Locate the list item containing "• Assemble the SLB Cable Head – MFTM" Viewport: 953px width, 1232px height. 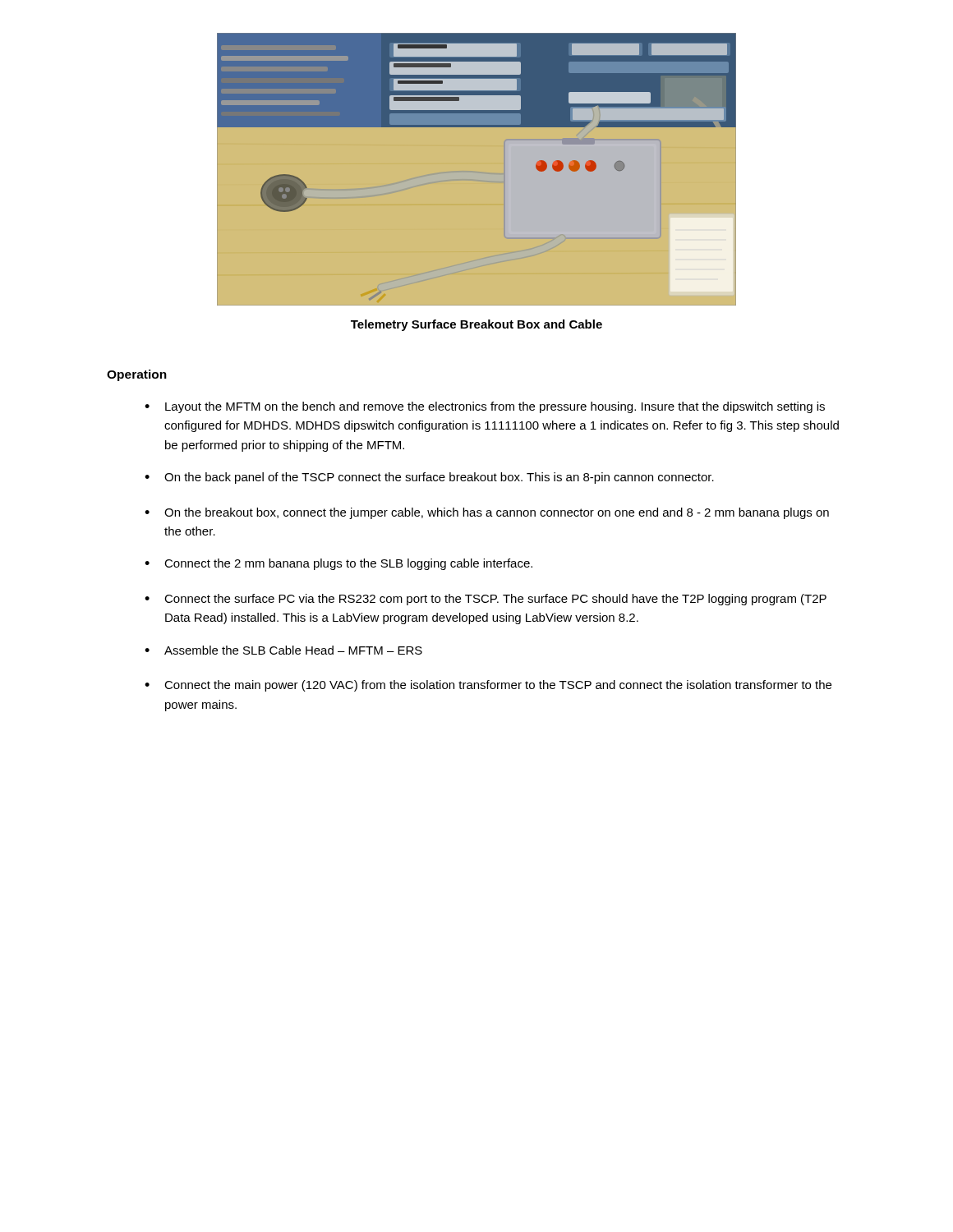click(284, 651)
